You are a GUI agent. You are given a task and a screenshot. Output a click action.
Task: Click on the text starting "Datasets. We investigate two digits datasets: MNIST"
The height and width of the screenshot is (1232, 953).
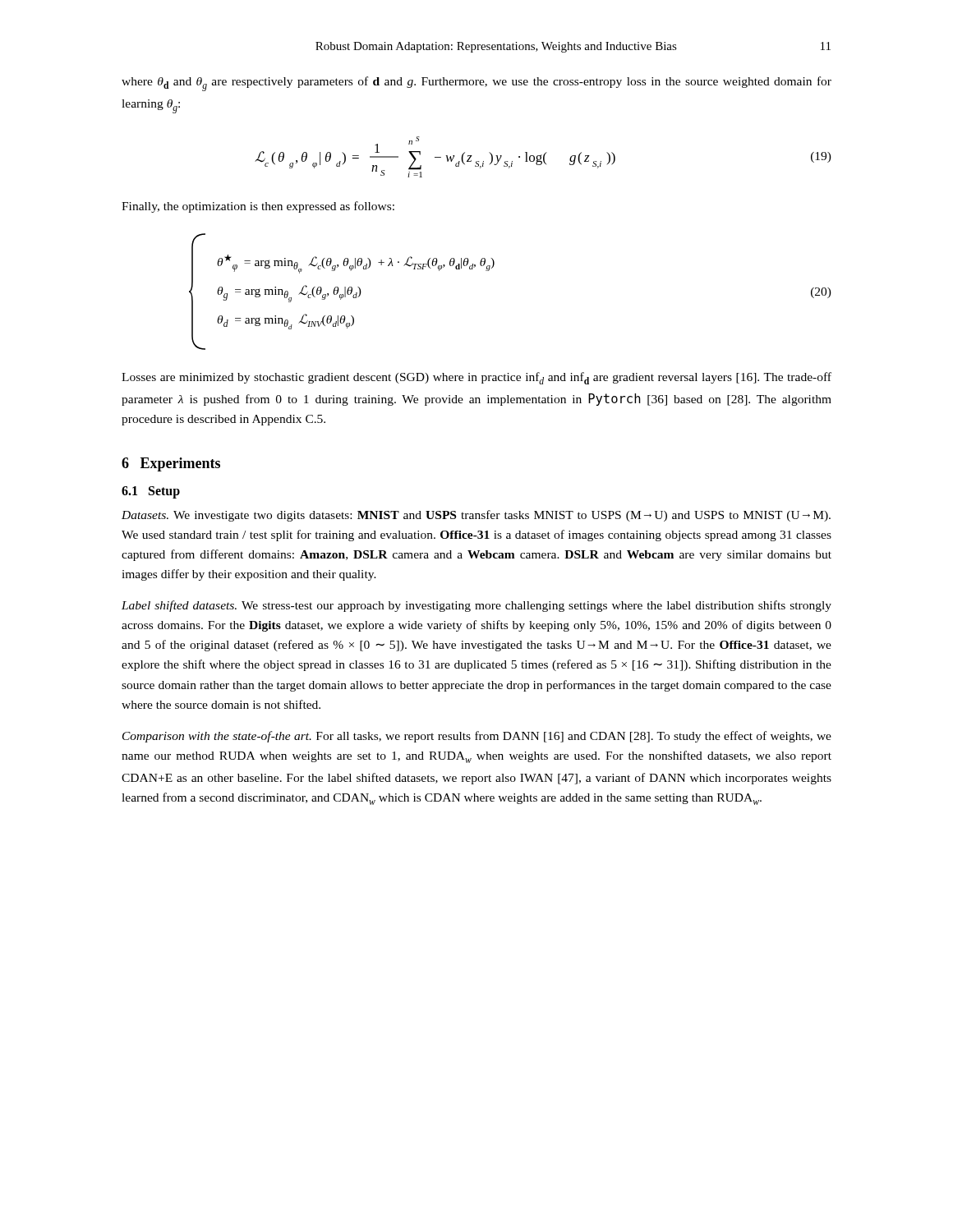(x=476, y=544)
